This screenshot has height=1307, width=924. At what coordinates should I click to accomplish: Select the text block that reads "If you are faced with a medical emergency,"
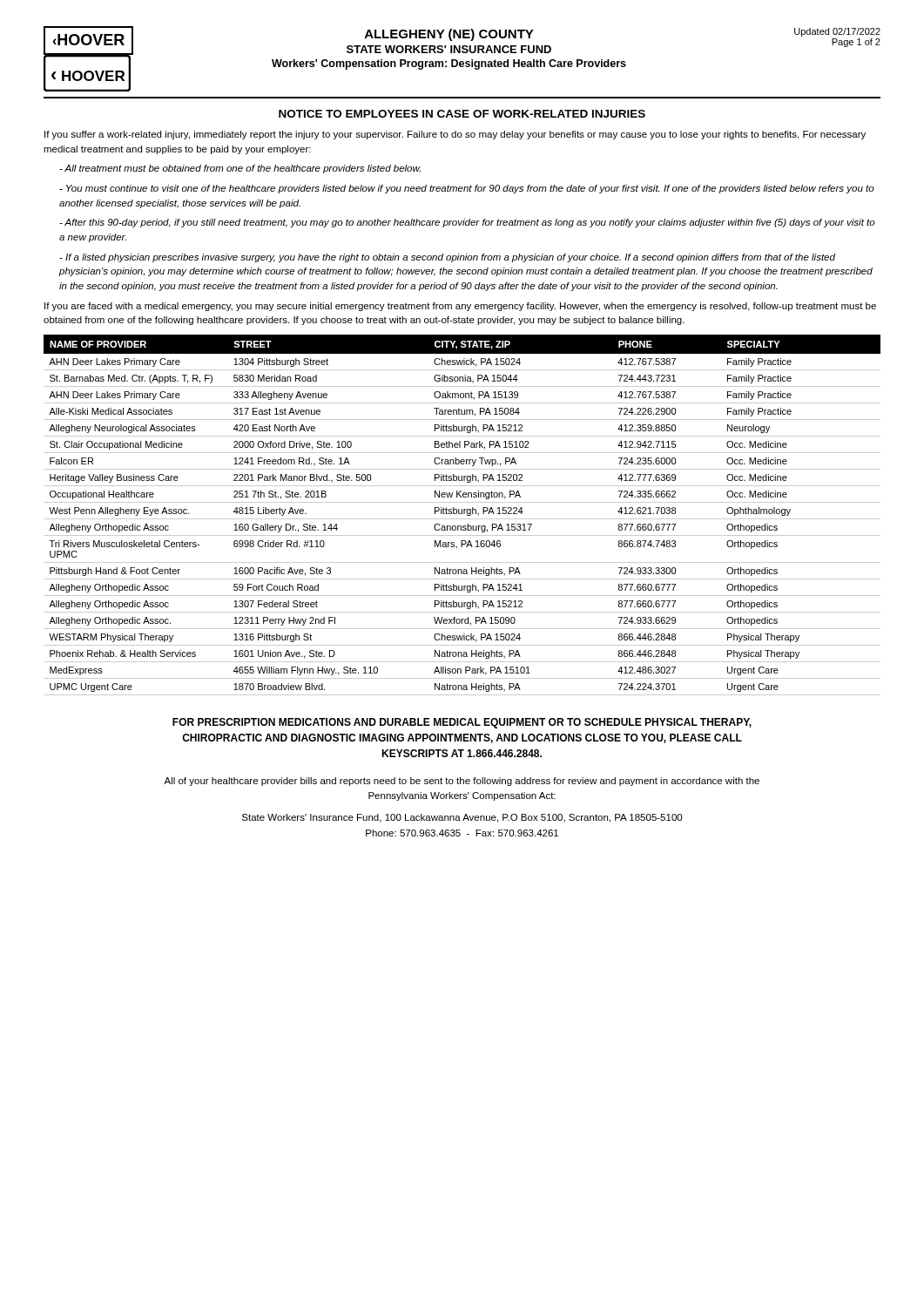(x=460, y=313)
